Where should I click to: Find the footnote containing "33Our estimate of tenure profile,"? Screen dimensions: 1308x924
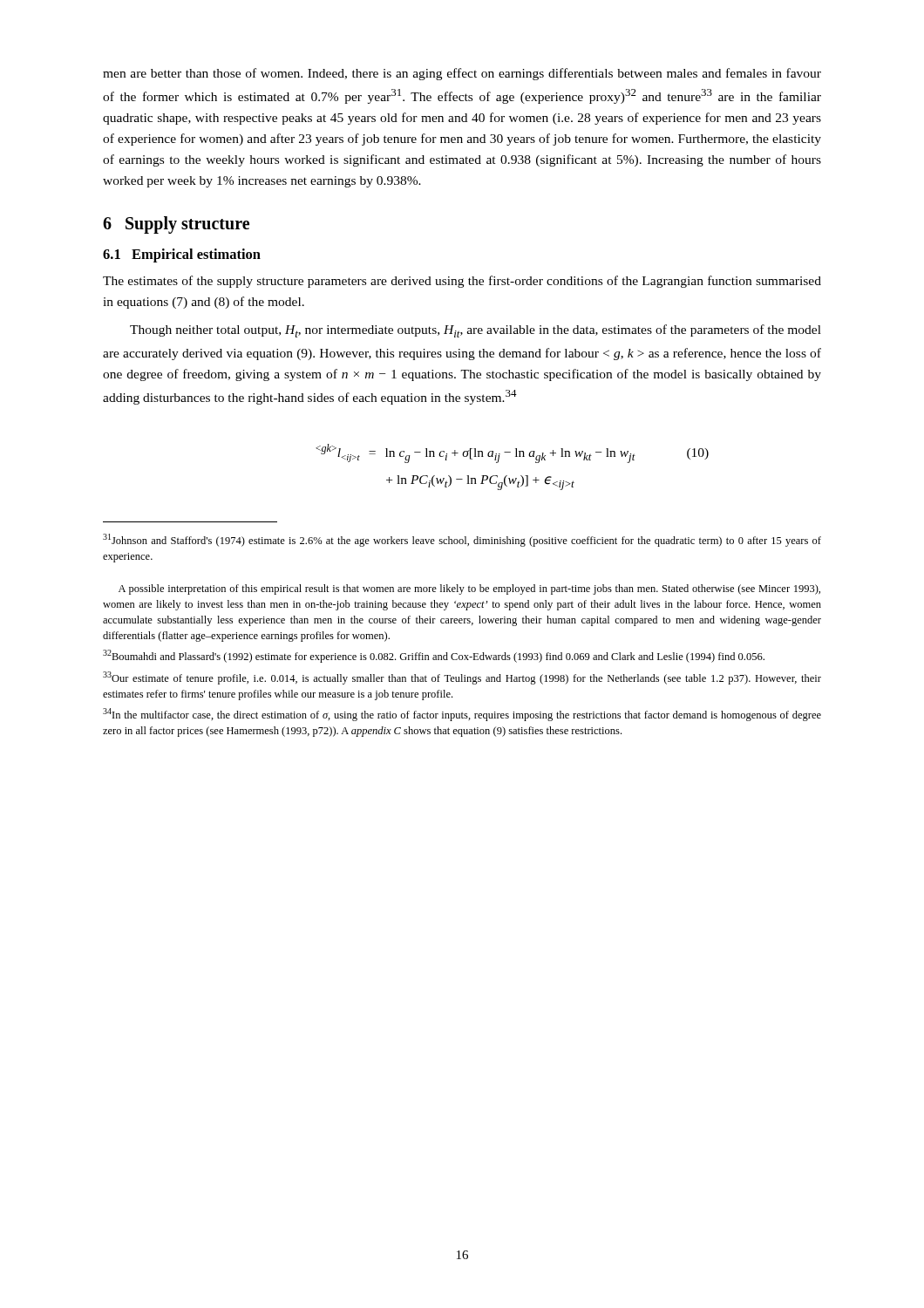[462, 685]
